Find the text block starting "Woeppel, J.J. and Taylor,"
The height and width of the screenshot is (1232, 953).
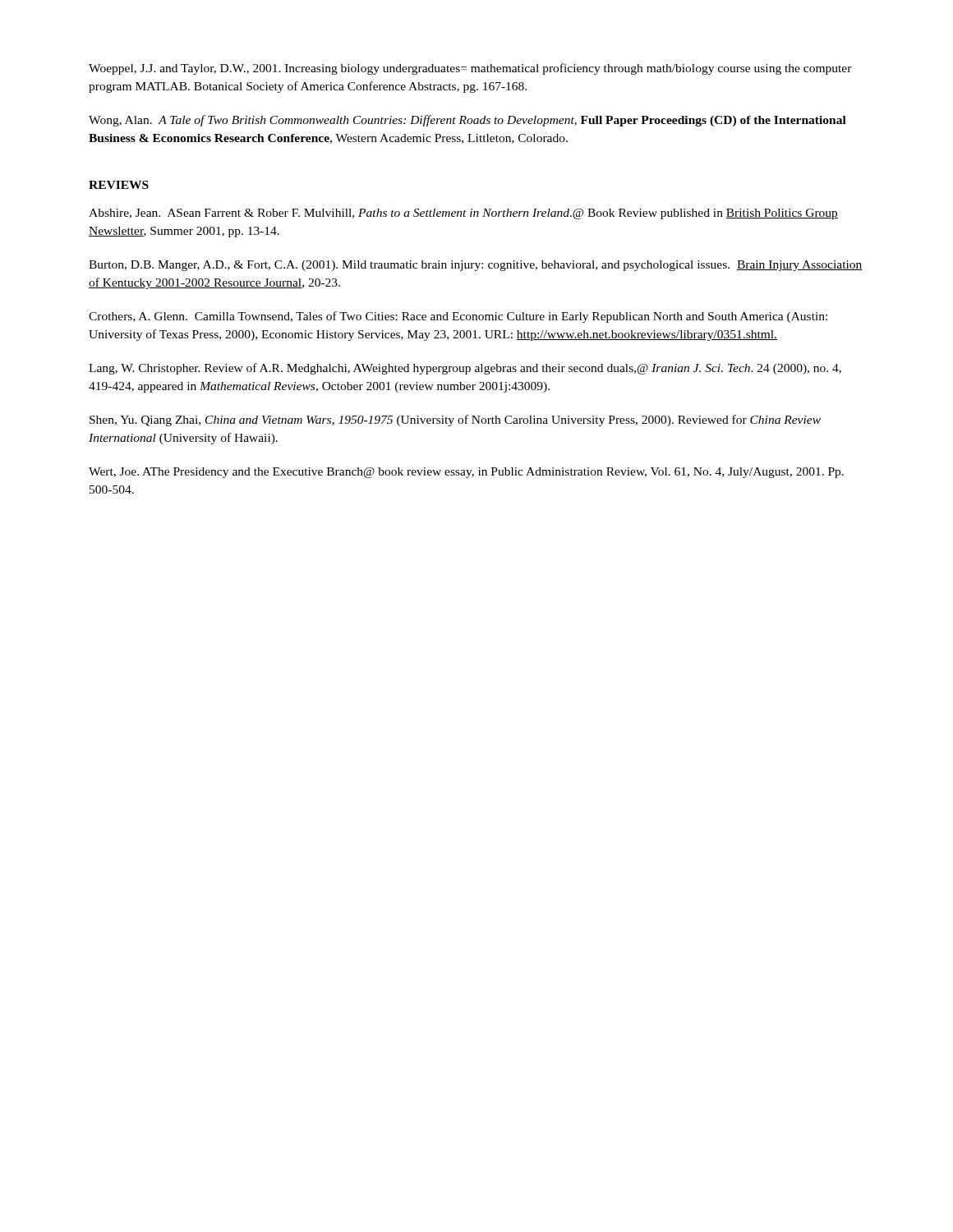pos(470,77)
